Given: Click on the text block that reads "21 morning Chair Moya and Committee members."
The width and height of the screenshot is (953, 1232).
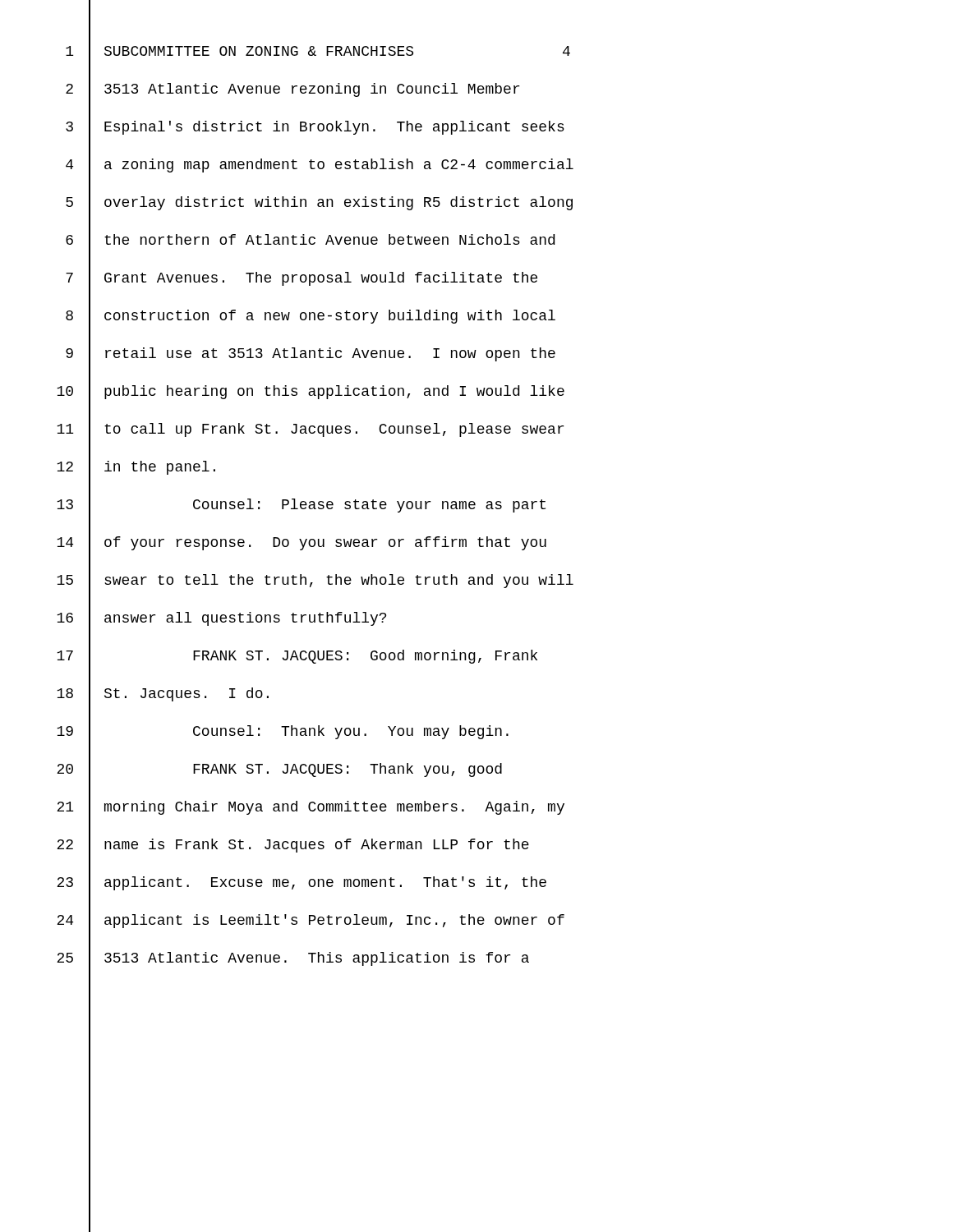Looking at the screenshot, I should (476, 807).
